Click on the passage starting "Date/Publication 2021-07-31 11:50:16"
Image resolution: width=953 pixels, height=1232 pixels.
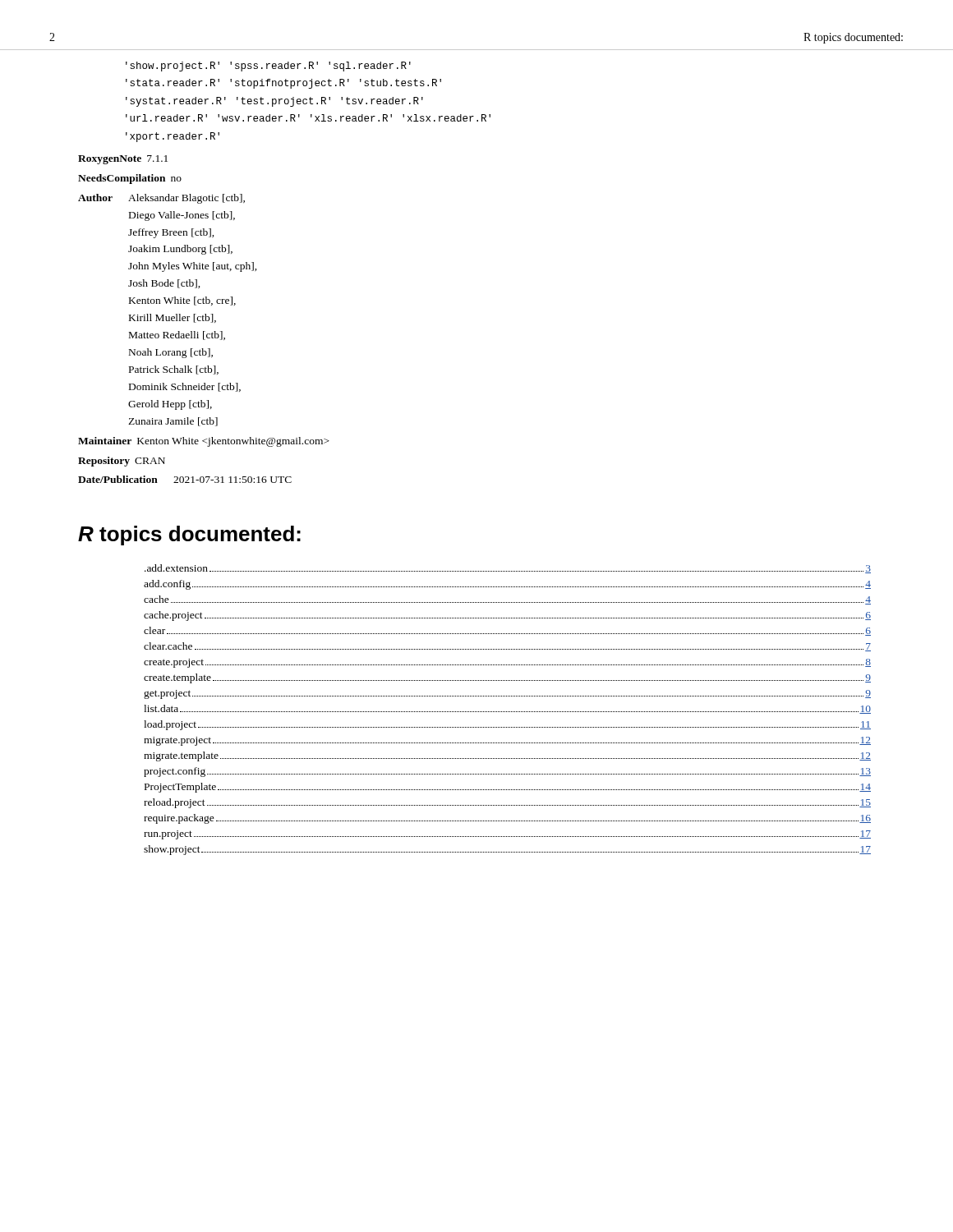pos(185,480)
